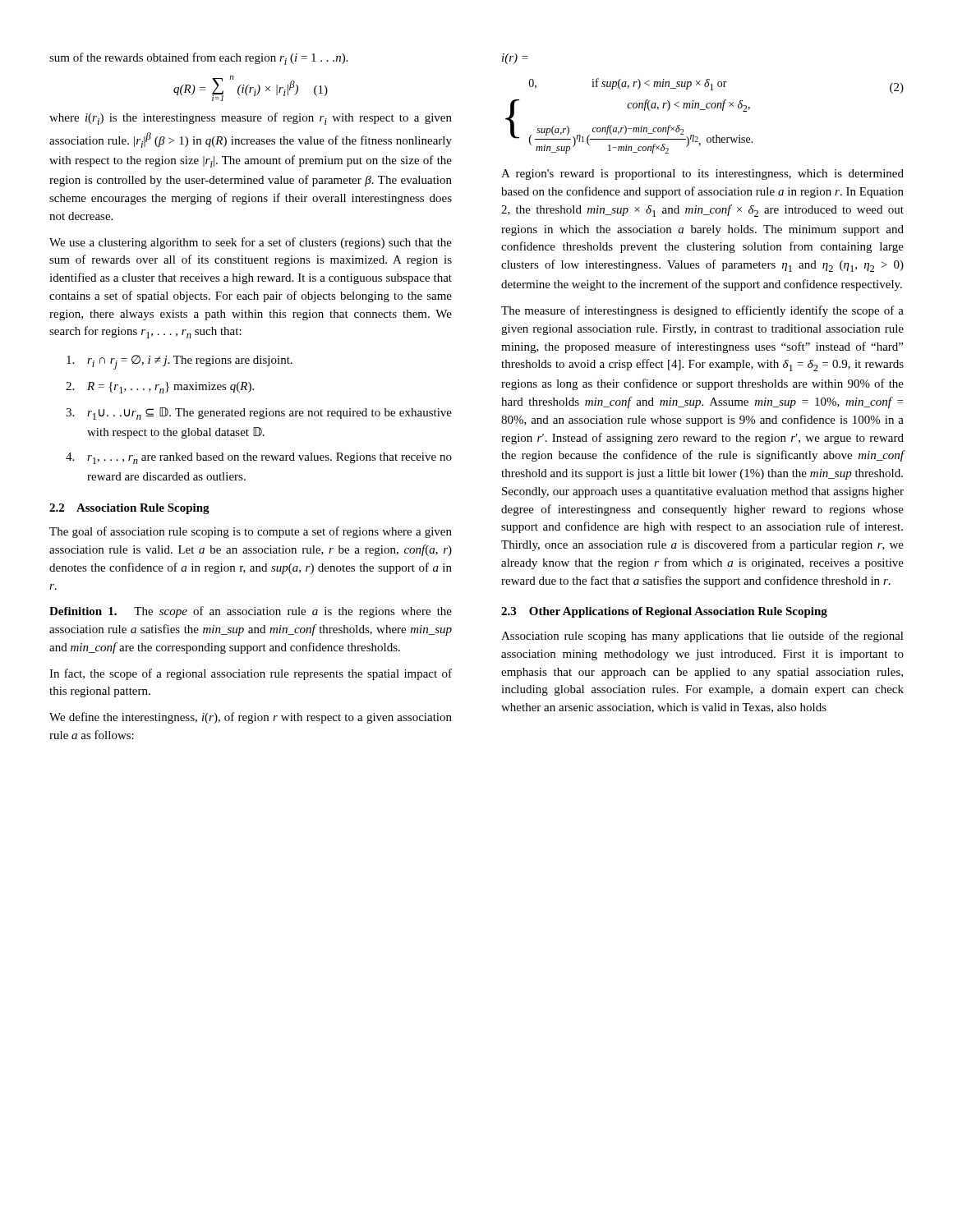Click the passage that begins "We define the interestingness, i(r),"
Screen dimensions: 1232x953
(251, 727)
